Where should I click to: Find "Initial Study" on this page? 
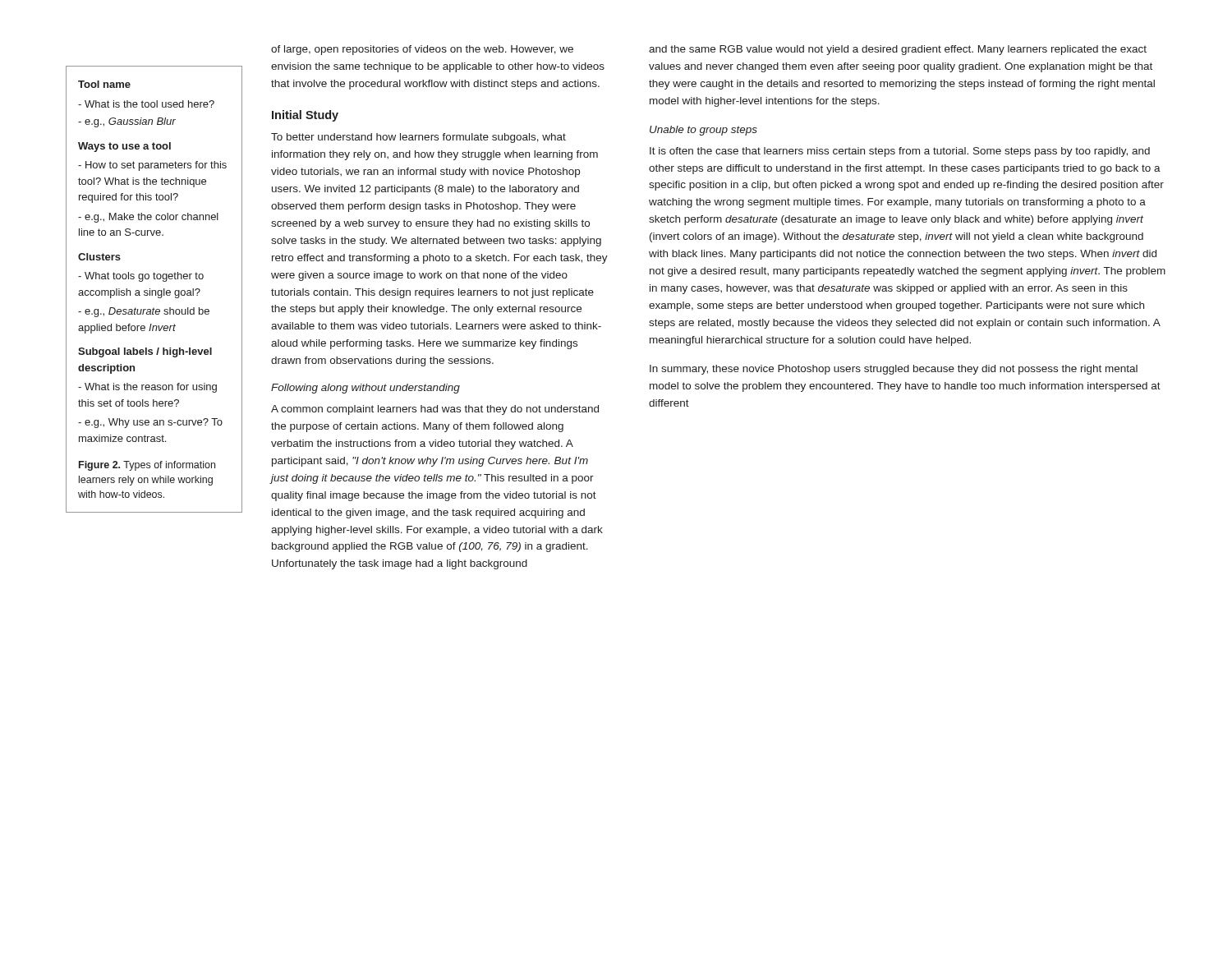tap(305, 115)
